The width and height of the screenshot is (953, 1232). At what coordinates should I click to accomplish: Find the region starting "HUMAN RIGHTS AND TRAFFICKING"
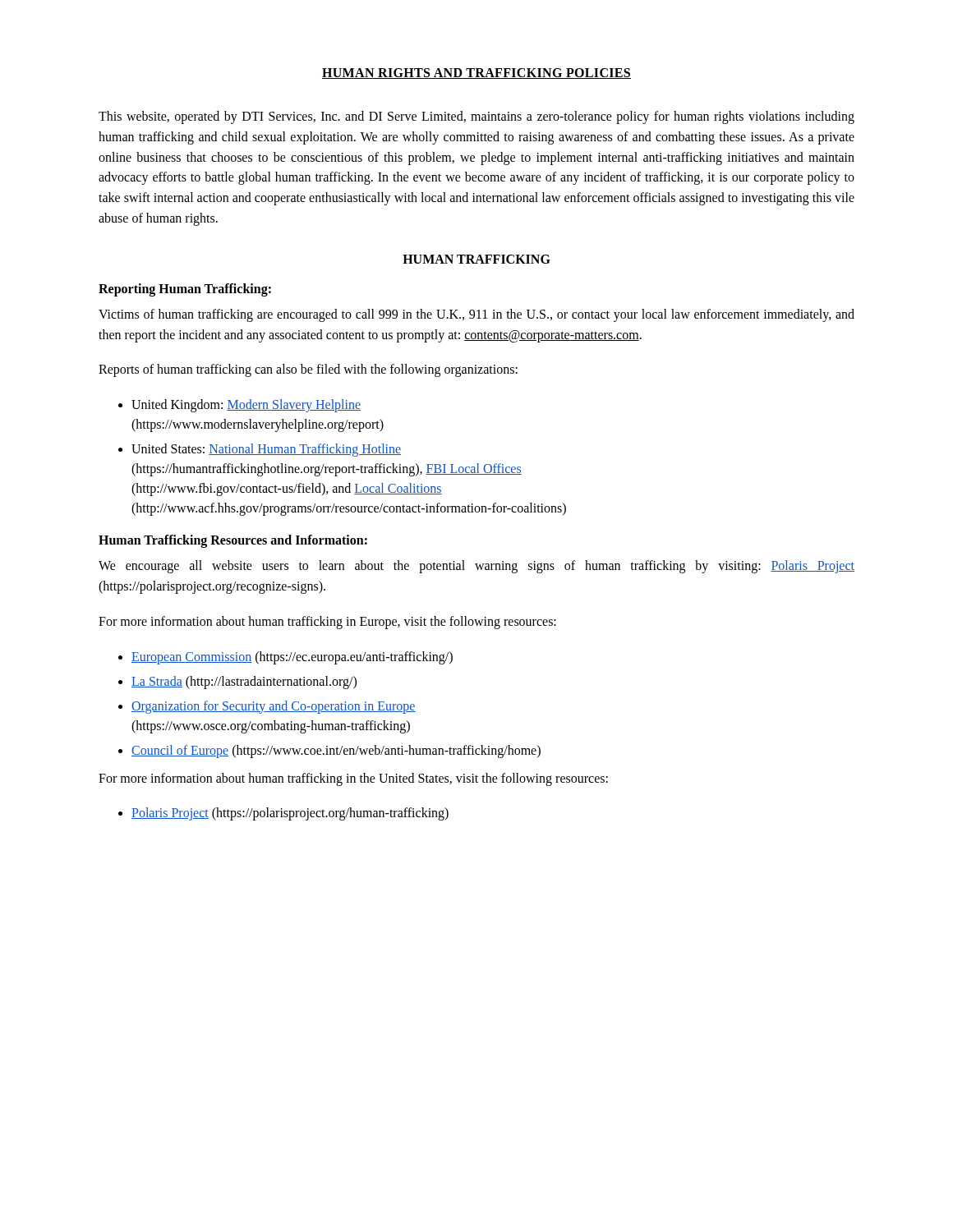(x=476, y=73)
